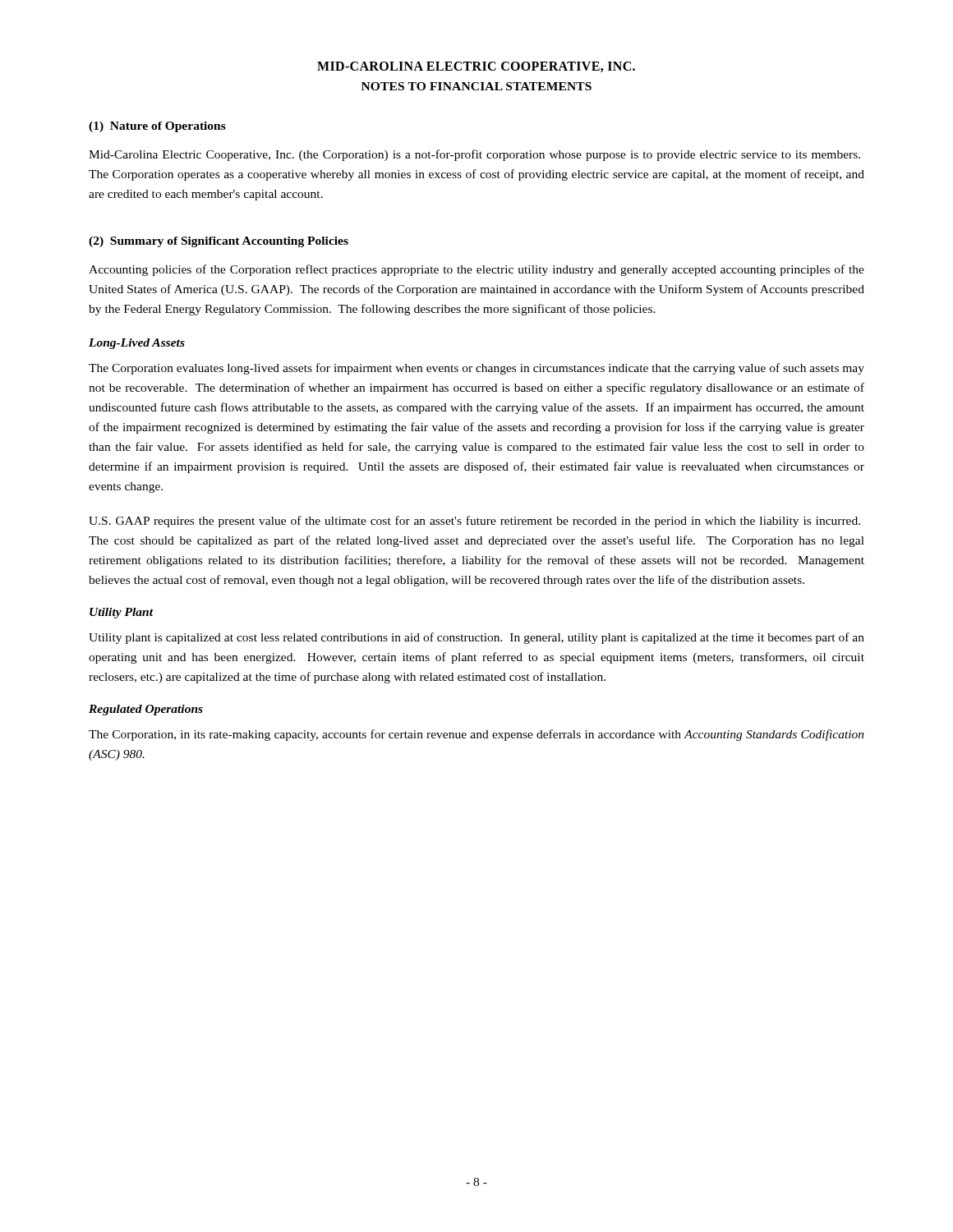
Task: Find "MID-CAROLINA ELECTRIC COOPERATIVE, INC." on this page
Action: coord(476,66)
